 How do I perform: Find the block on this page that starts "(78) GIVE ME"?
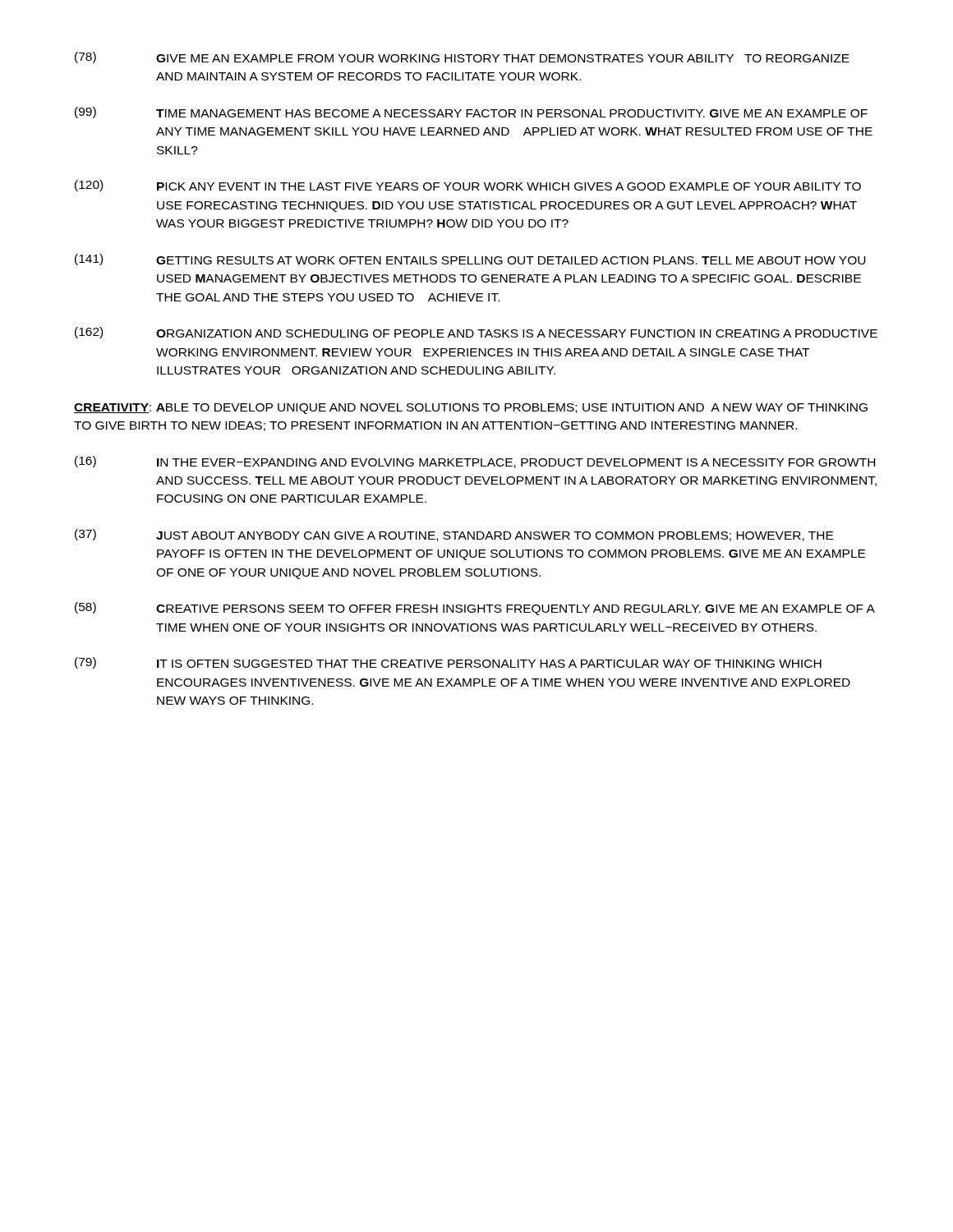point(476,68)
